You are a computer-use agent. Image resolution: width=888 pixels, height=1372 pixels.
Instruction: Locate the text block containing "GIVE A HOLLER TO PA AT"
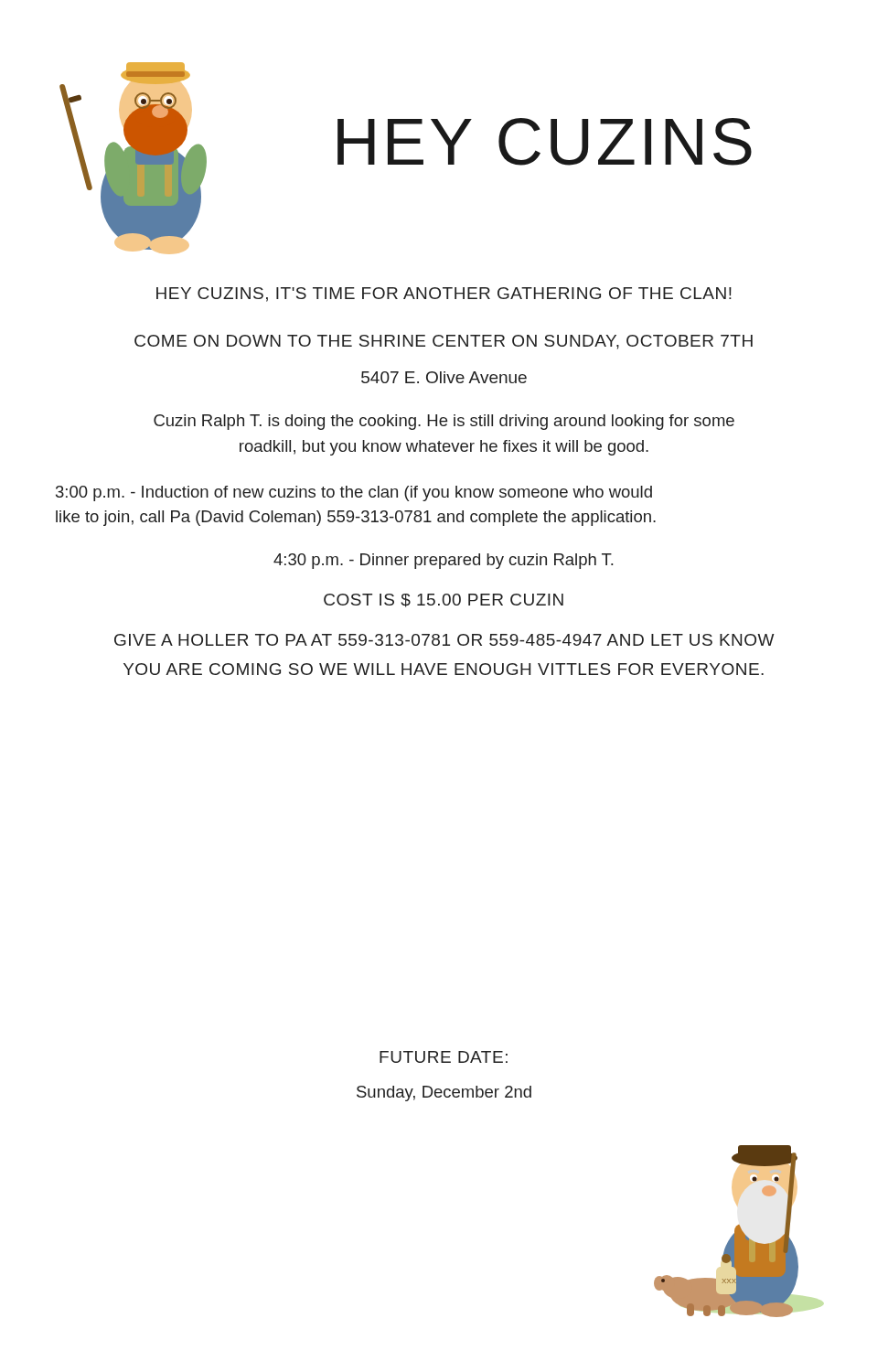pyautogui.click(x=444, y=640)
